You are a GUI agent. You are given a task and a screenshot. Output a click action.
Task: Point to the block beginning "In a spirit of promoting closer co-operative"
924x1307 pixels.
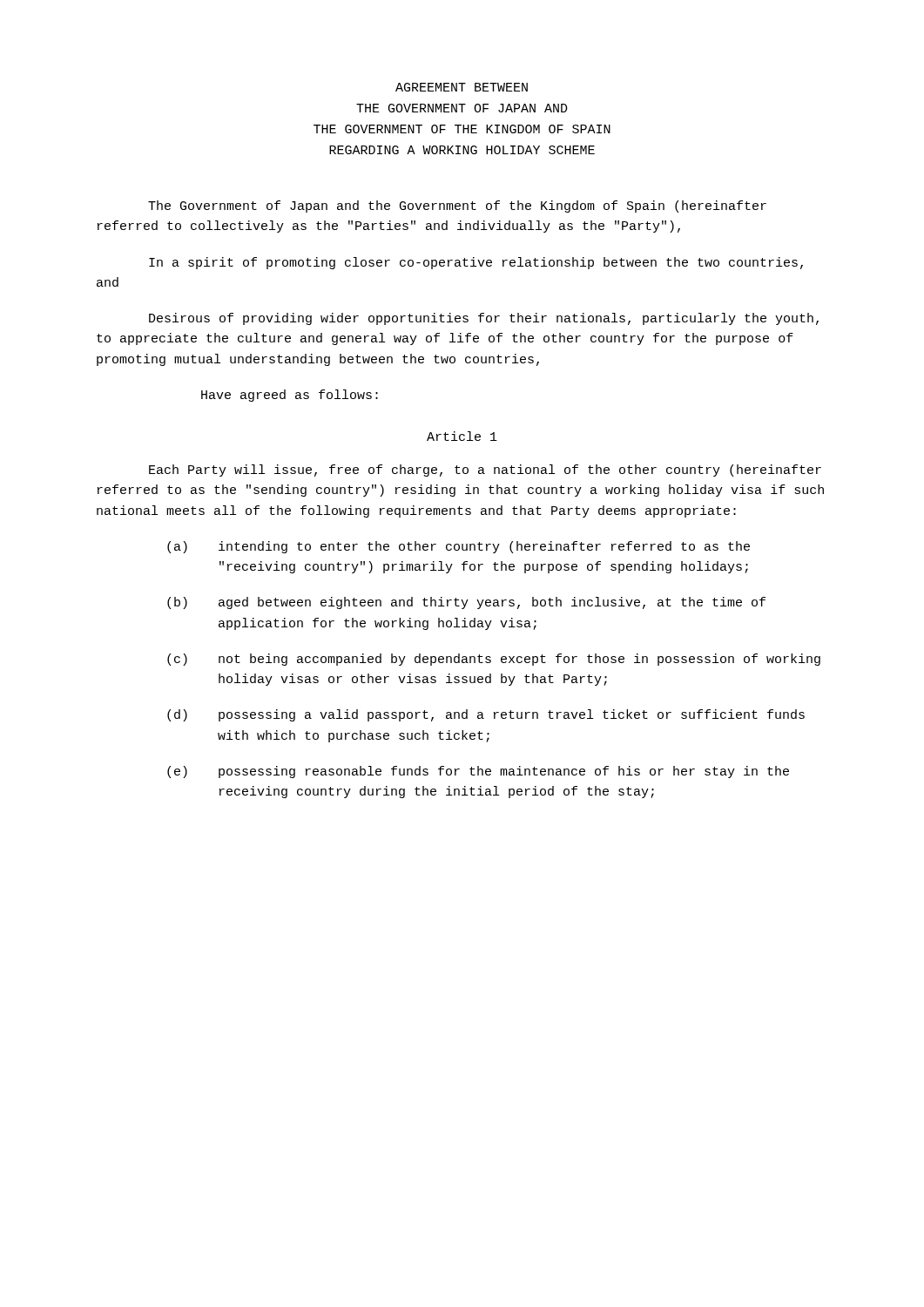click(451, 273)
